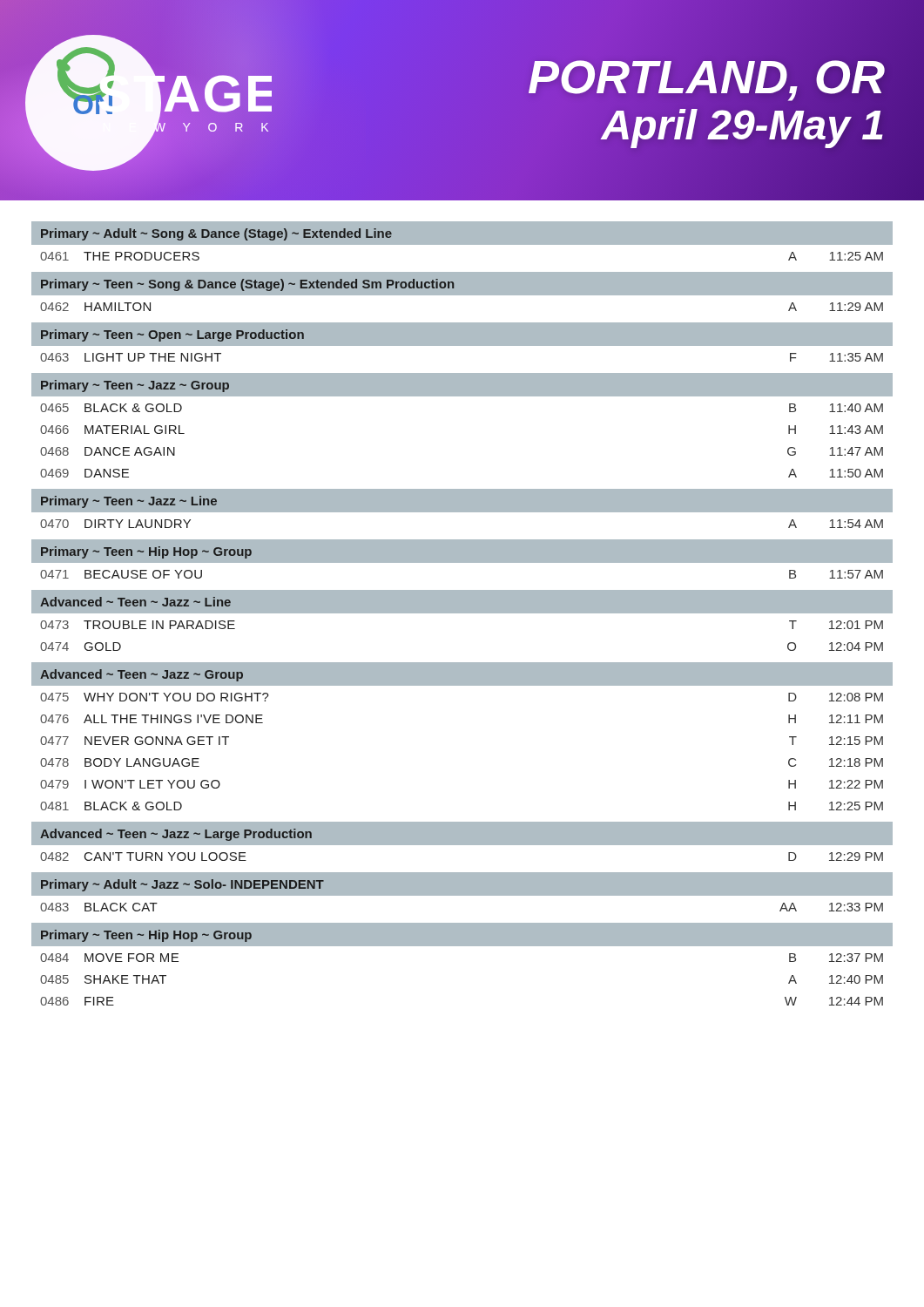924x1307 pixels.
Task: Find the block on this page that starts "0483 BLACK CAT"
Action: pyautogui.click(x=58, y=907)
